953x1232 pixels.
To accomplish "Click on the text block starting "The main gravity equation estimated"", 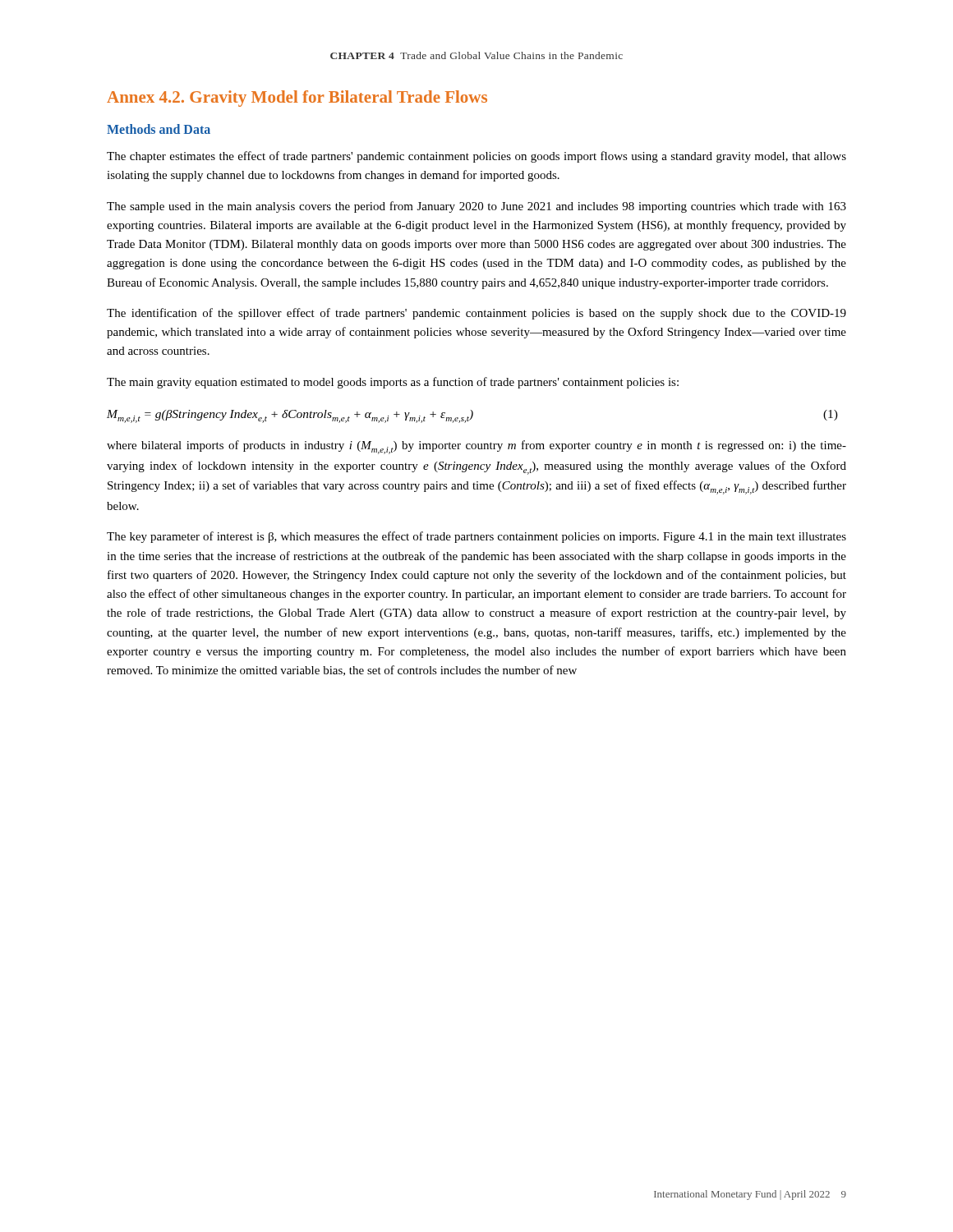I will (393, 381).
